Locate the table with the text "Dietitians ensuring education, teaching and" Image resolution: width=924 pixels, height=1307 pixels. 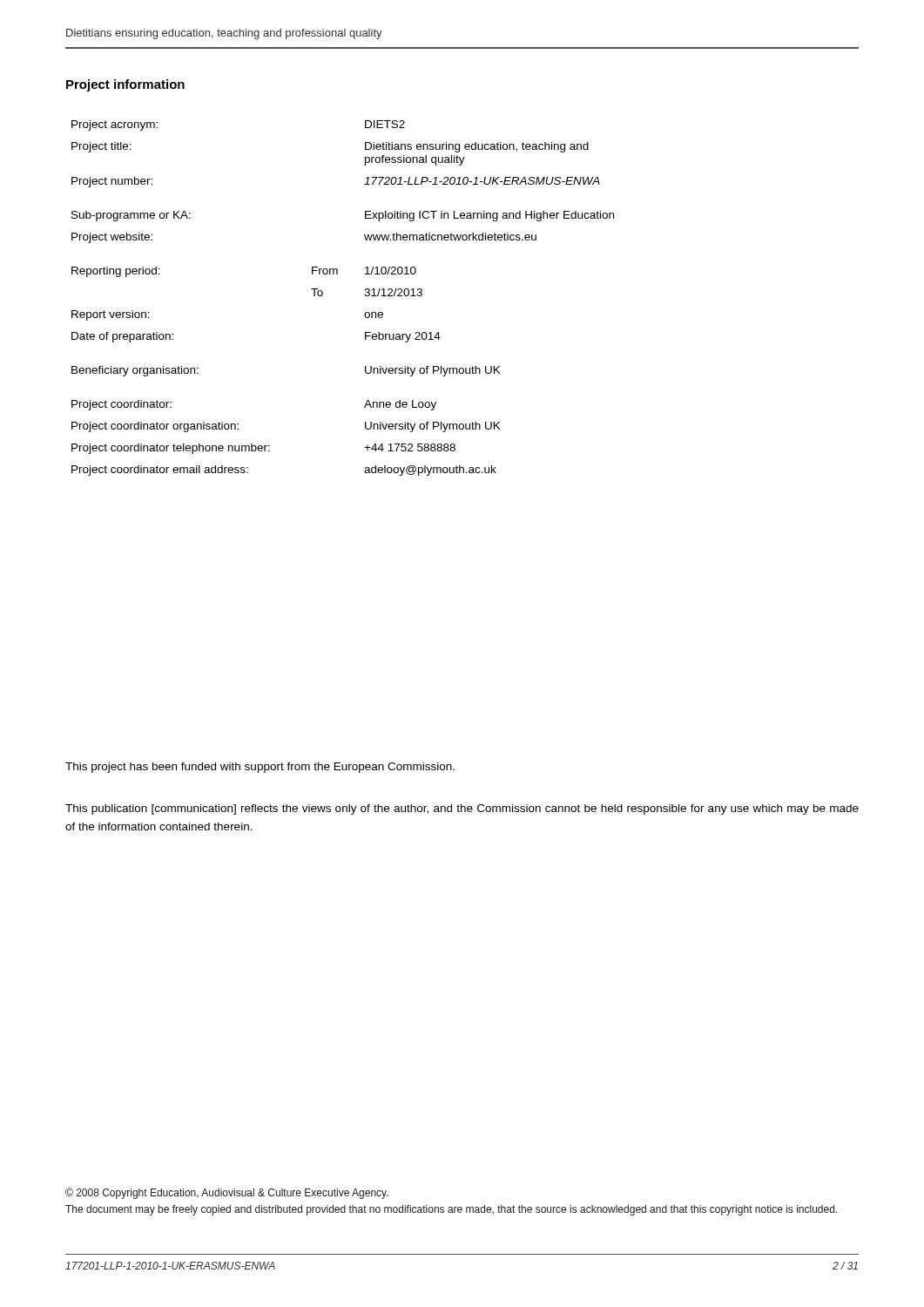[462, 297]
